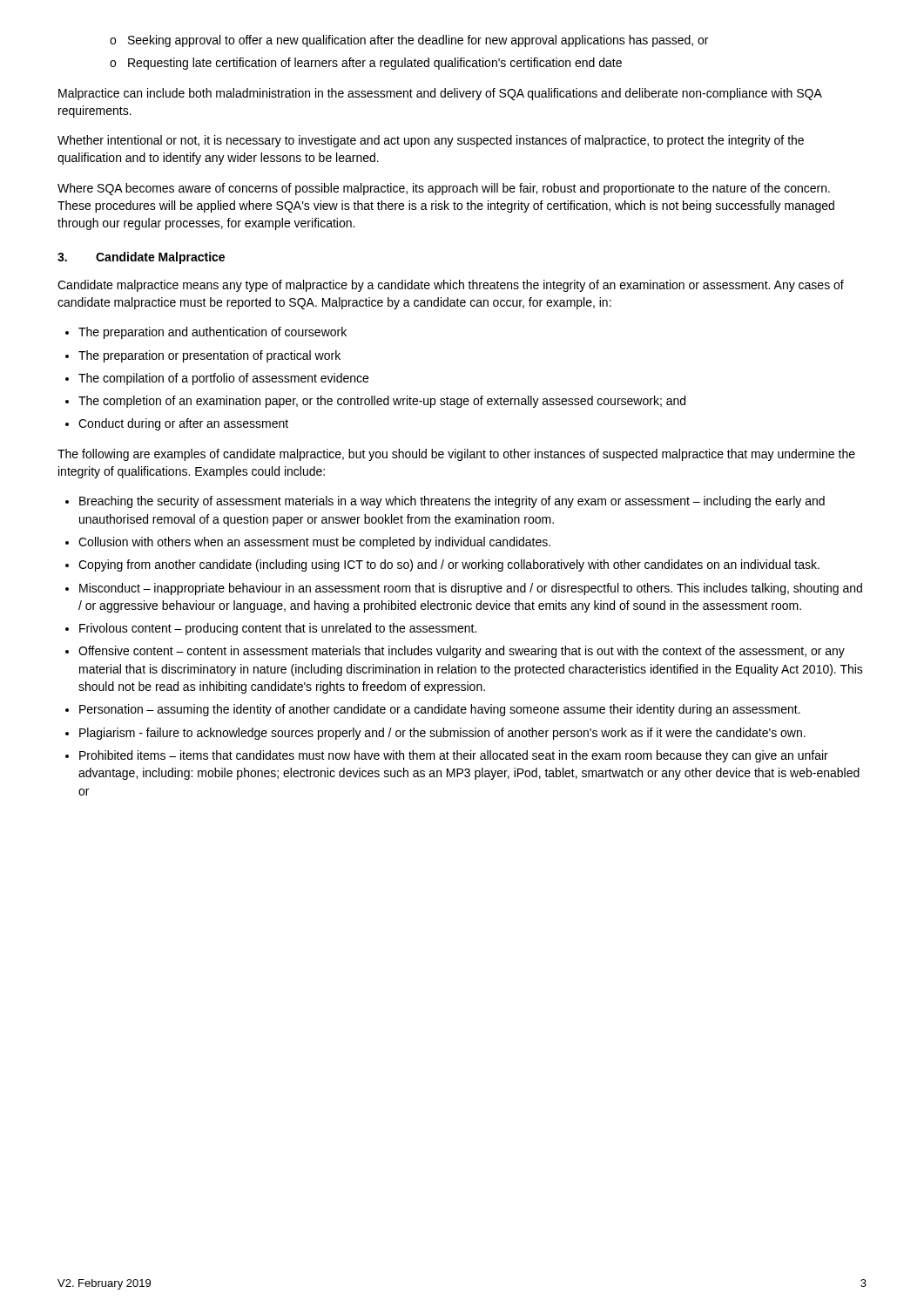Click on the text block that reads "The following are examples of"
This screenshot has width=924, height=1307.
462,463
